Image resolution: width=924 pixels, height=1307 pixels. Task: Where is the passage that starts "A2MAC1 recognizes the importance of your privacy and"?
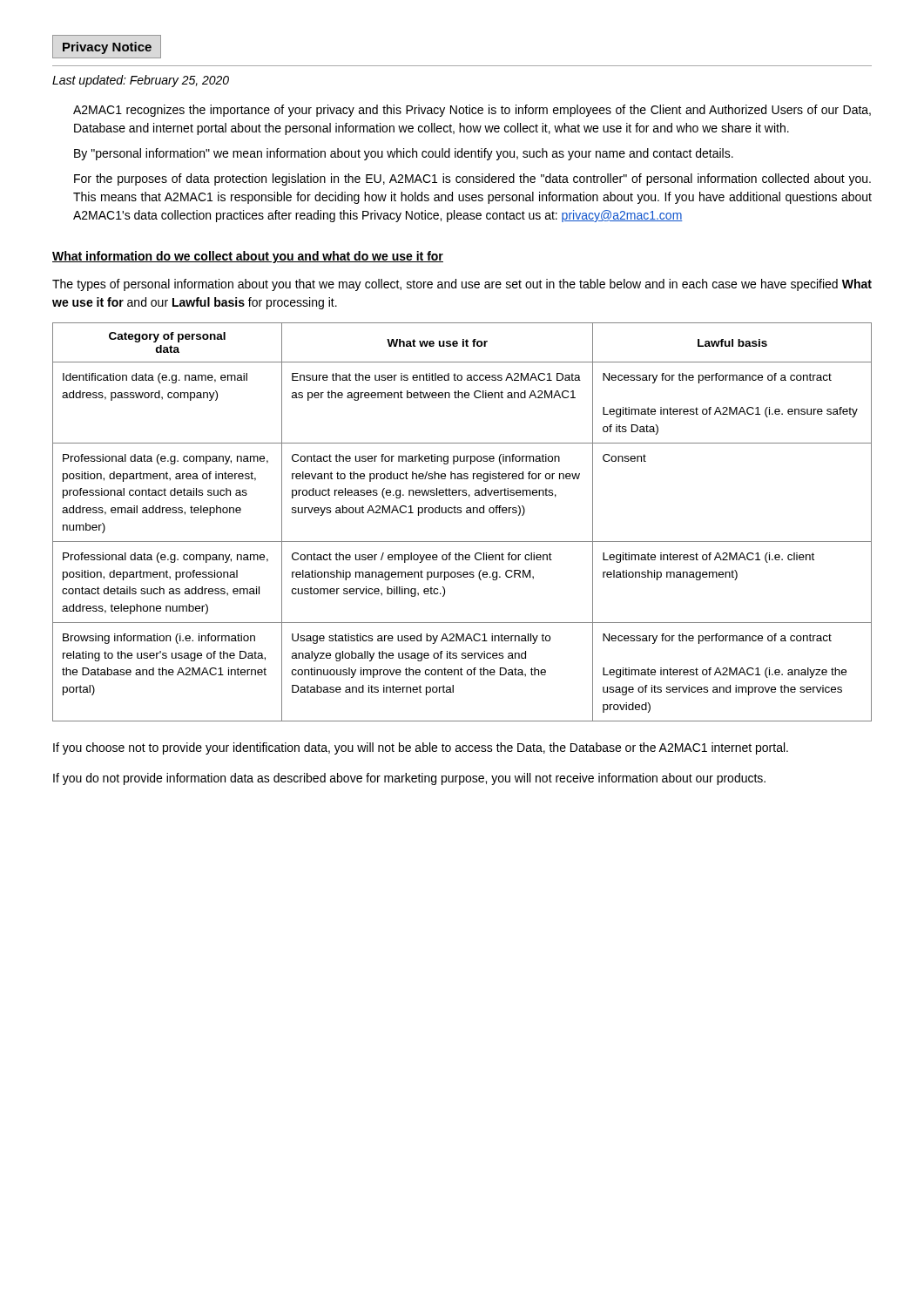pos(472,163)
